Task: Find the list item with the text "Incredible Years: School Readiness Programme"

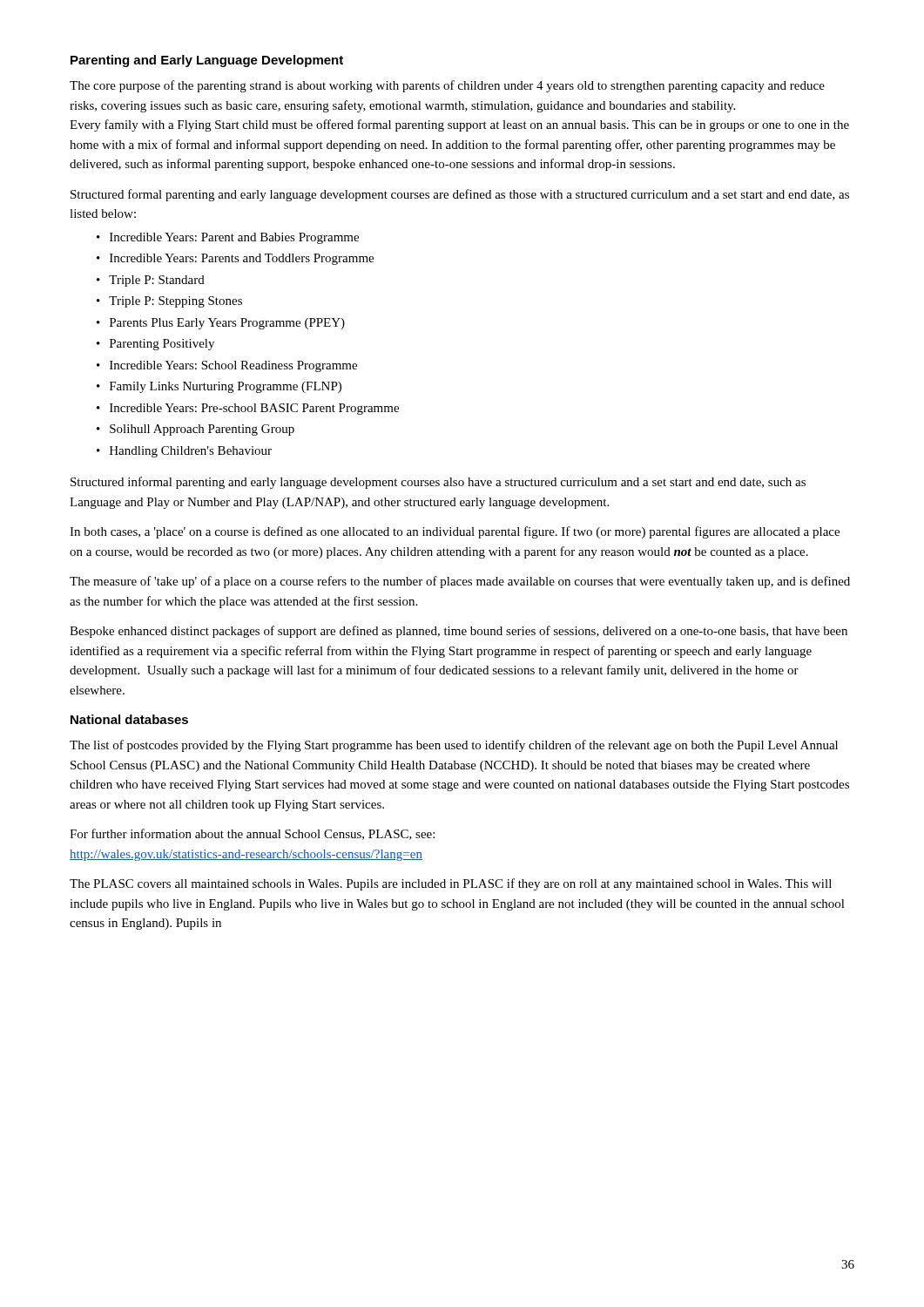Action: [x=233, y=365]
